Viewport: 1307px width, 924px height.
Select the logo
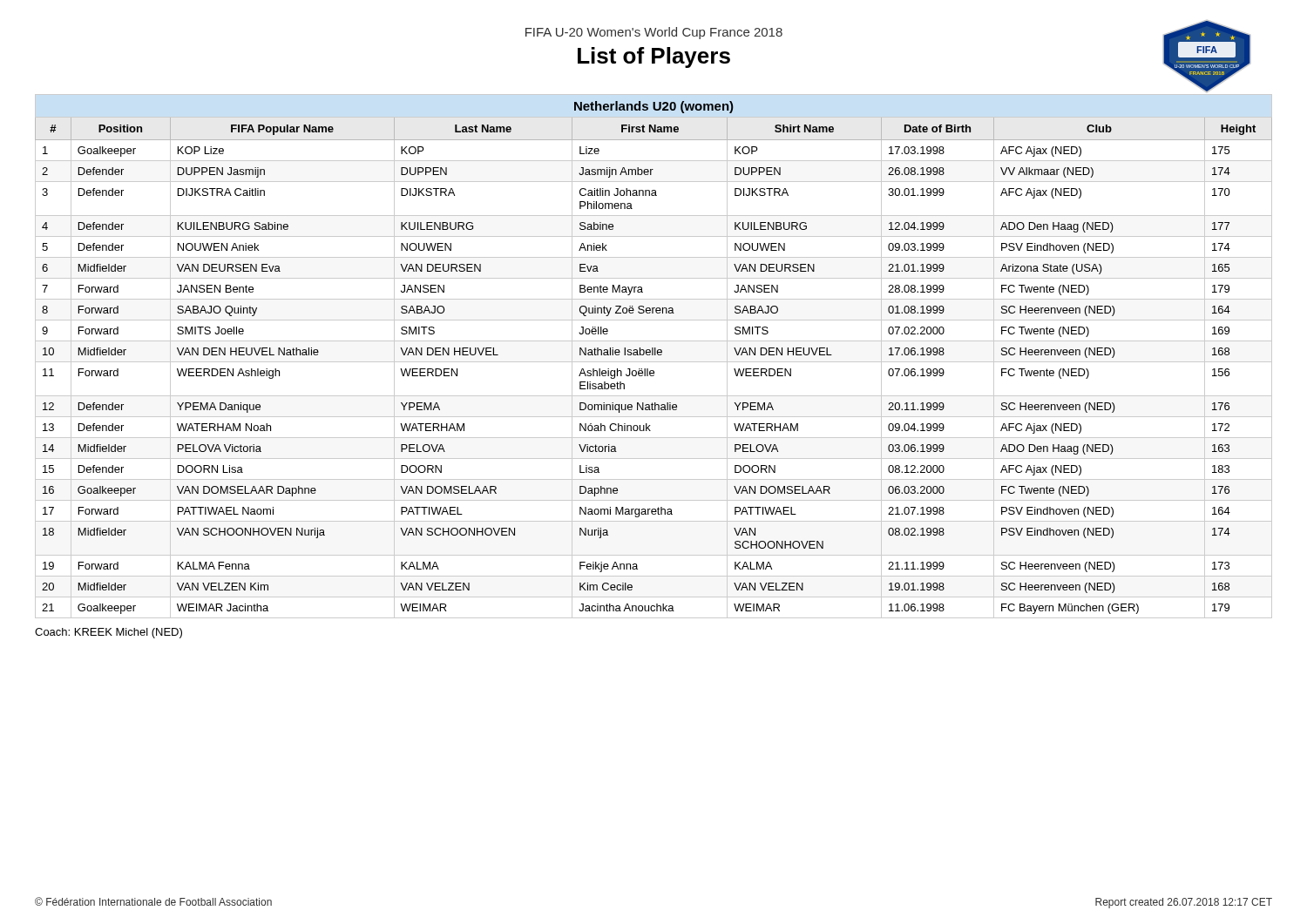(x=1207, y=55)
